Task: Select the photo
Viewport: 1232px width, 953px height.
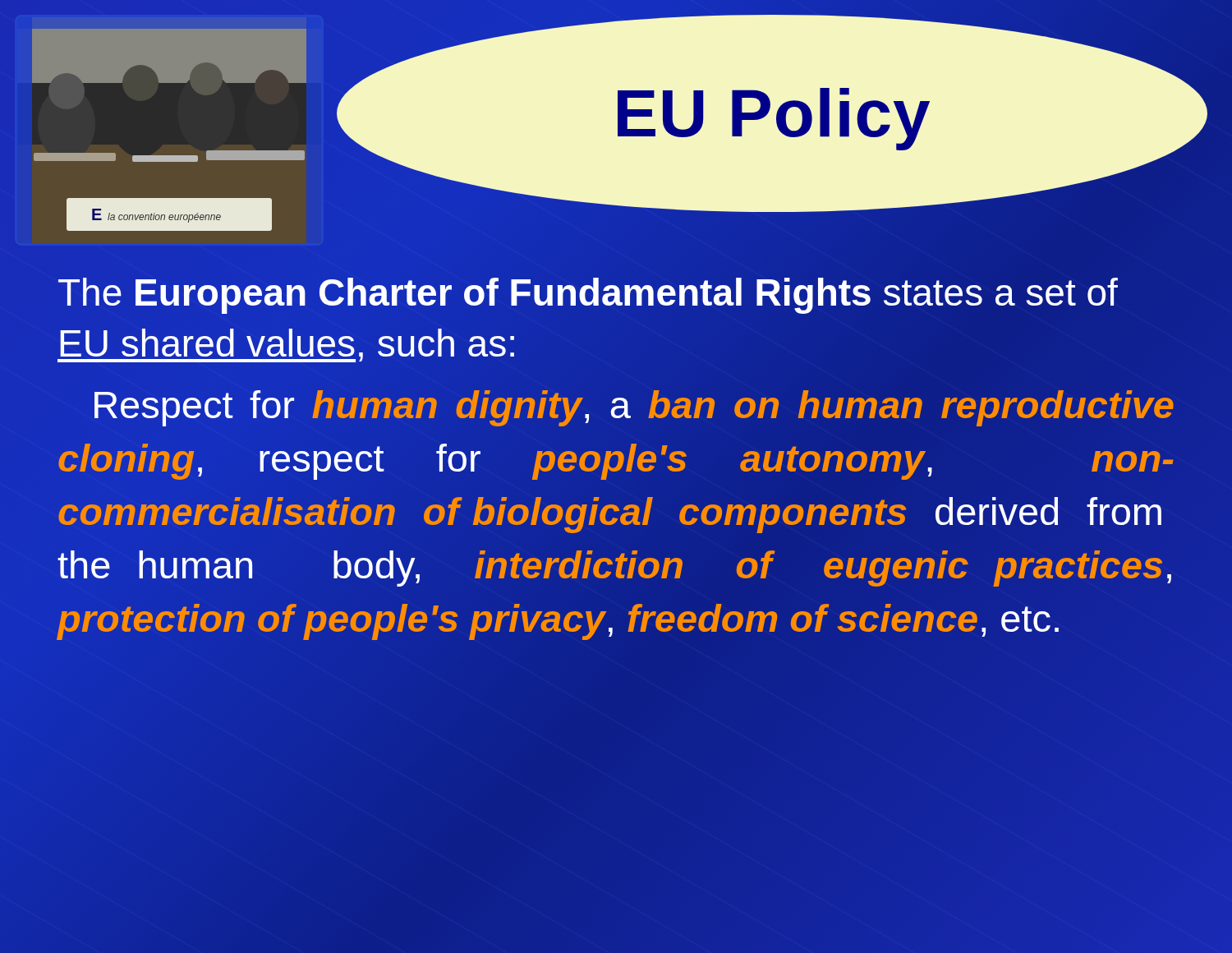Action: pos(169,130)
